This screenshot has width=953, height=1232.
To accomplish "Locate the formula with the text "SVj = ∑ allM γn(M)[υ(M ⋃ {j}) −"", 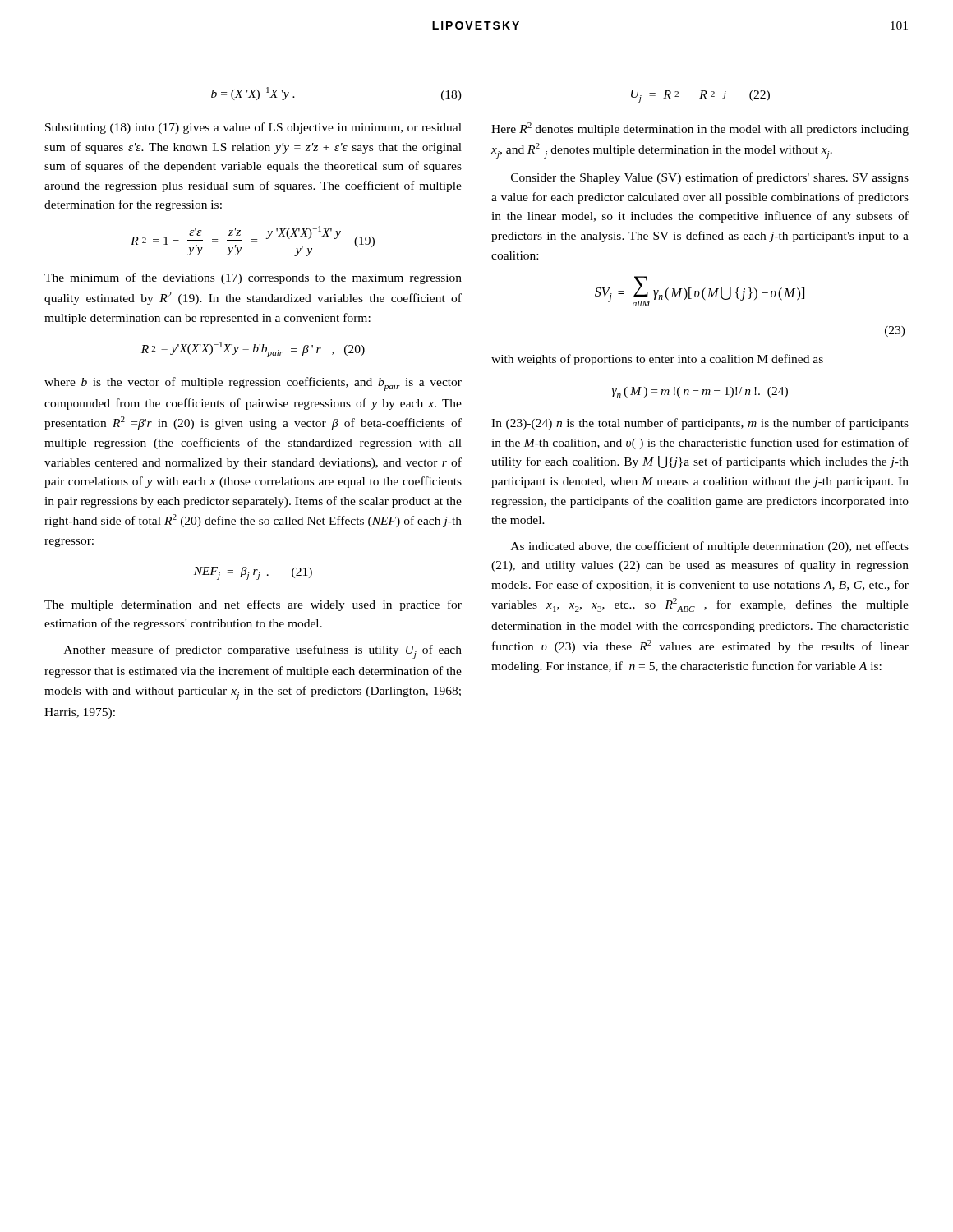I will pyautogui.click(x=700, y=309).
